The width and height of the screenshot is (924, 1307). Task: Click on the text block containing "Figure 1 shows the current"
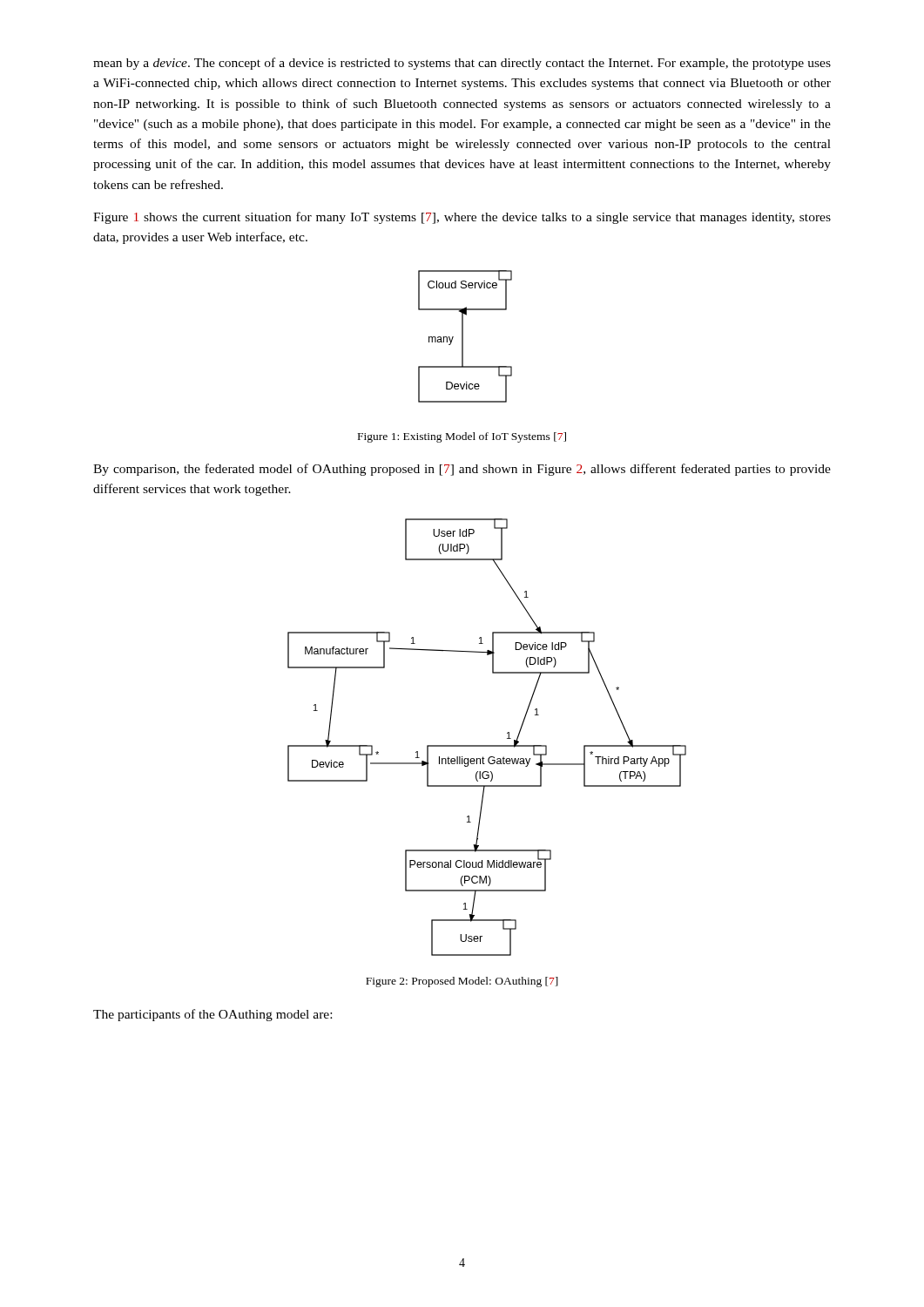(462, 226)
